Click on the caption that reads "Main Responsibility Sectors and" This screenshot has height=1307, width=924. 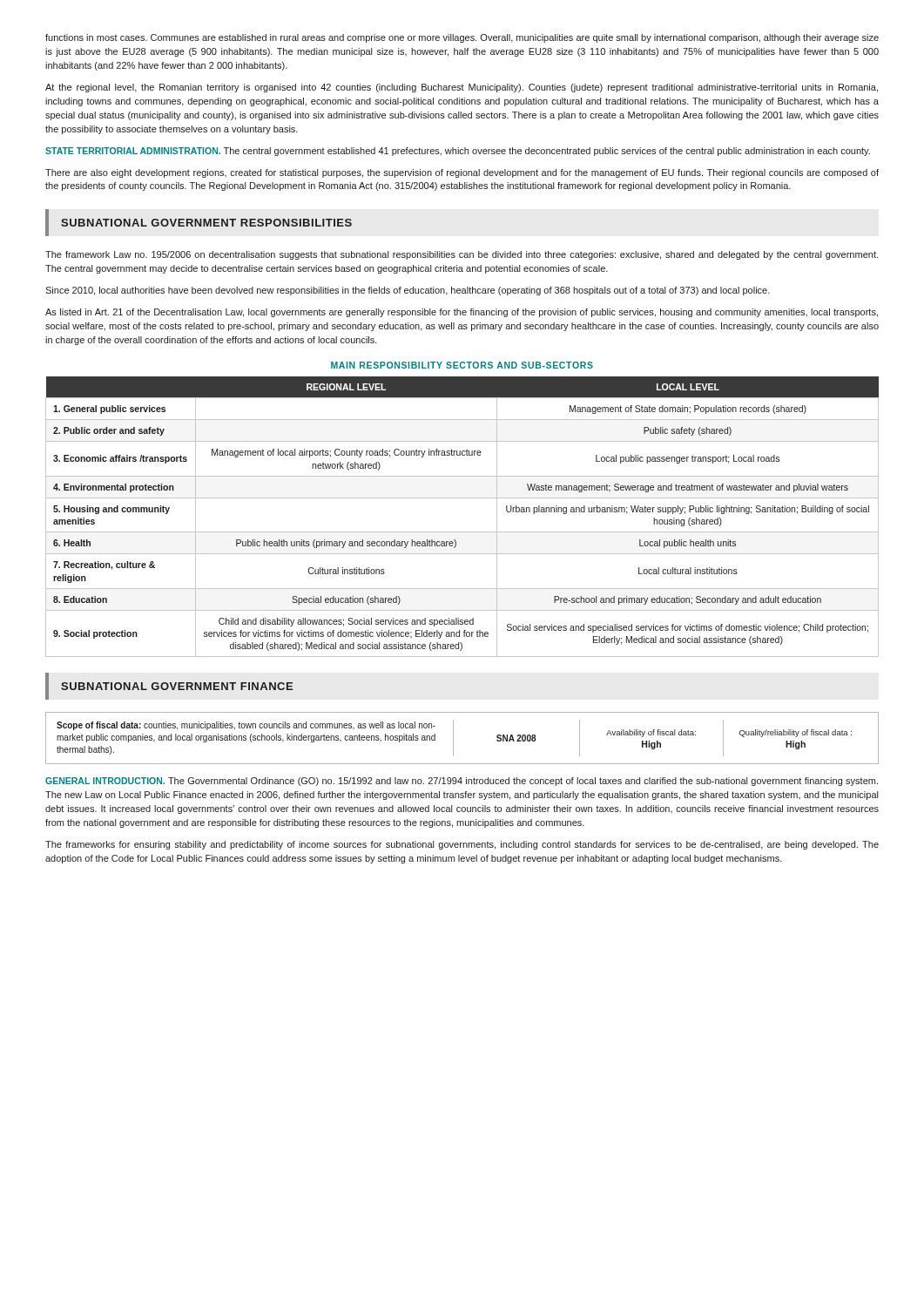pyautogui.click(x=462, y=365)
